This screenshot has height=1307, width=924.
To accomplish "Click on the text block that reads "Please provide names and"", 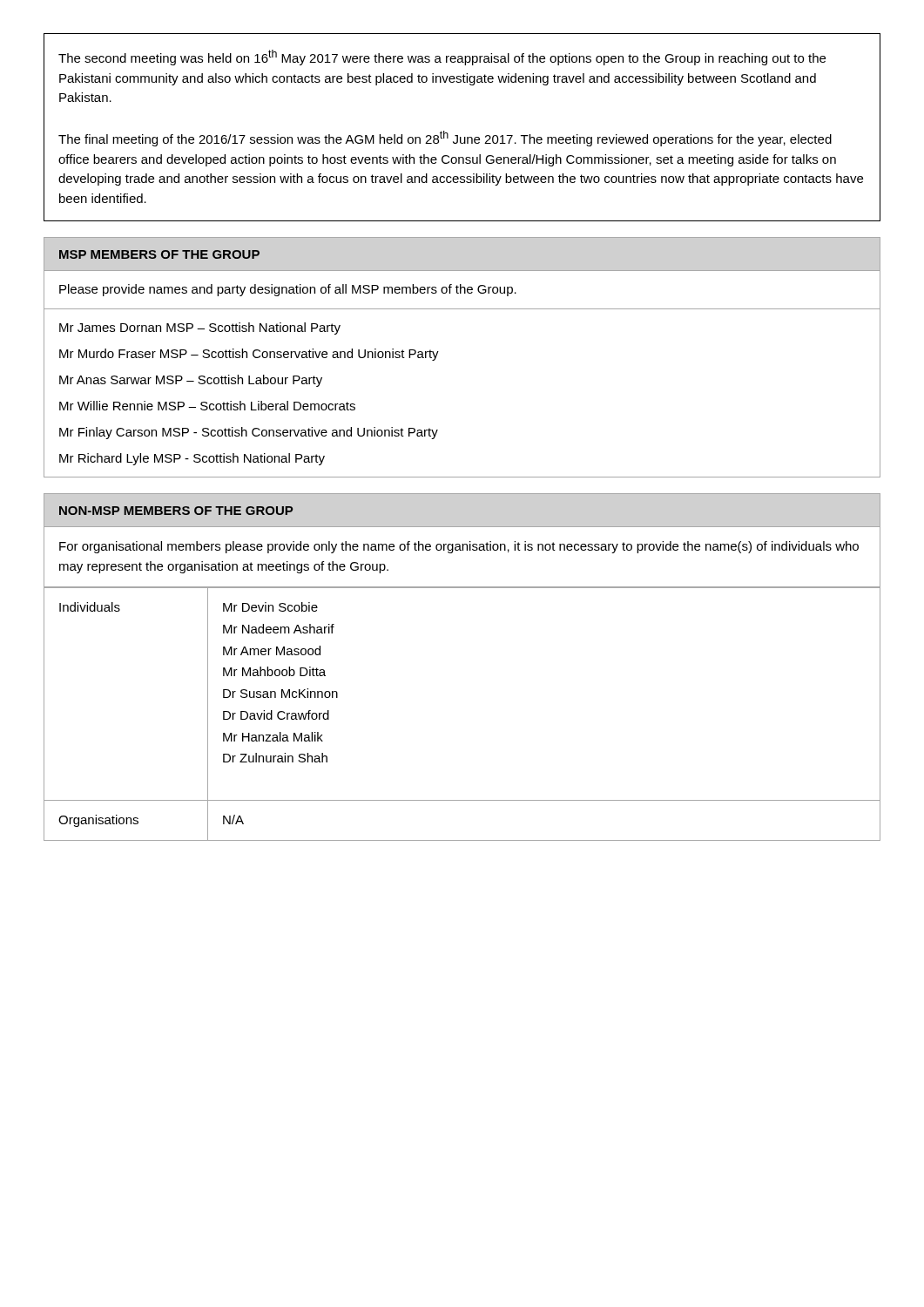I will pyautogui.click(x=288, y=289).
